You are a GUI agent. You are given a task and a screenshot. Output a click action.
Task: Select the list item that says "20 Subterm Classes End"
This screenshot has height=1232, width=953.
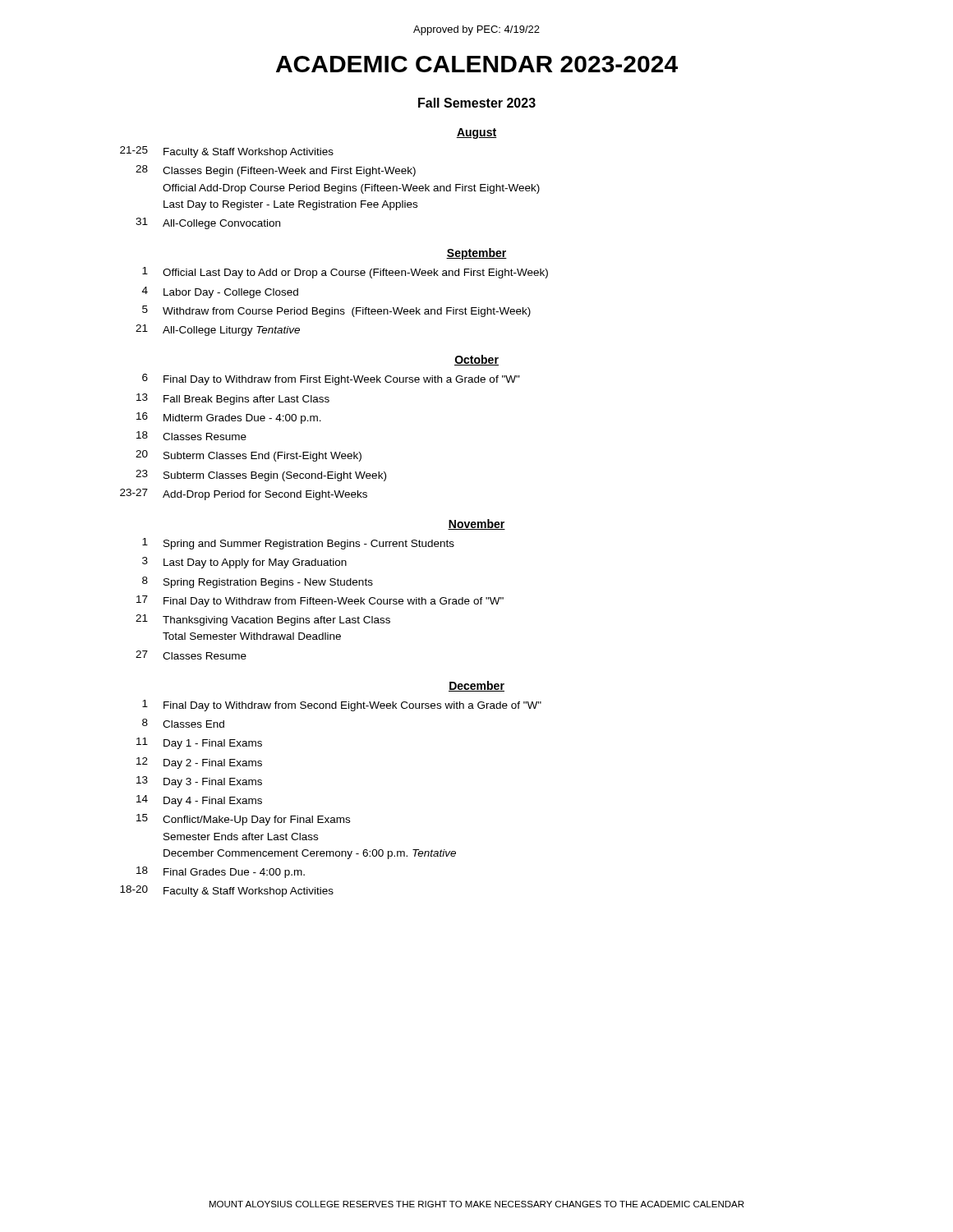click(x=249, y=456)
